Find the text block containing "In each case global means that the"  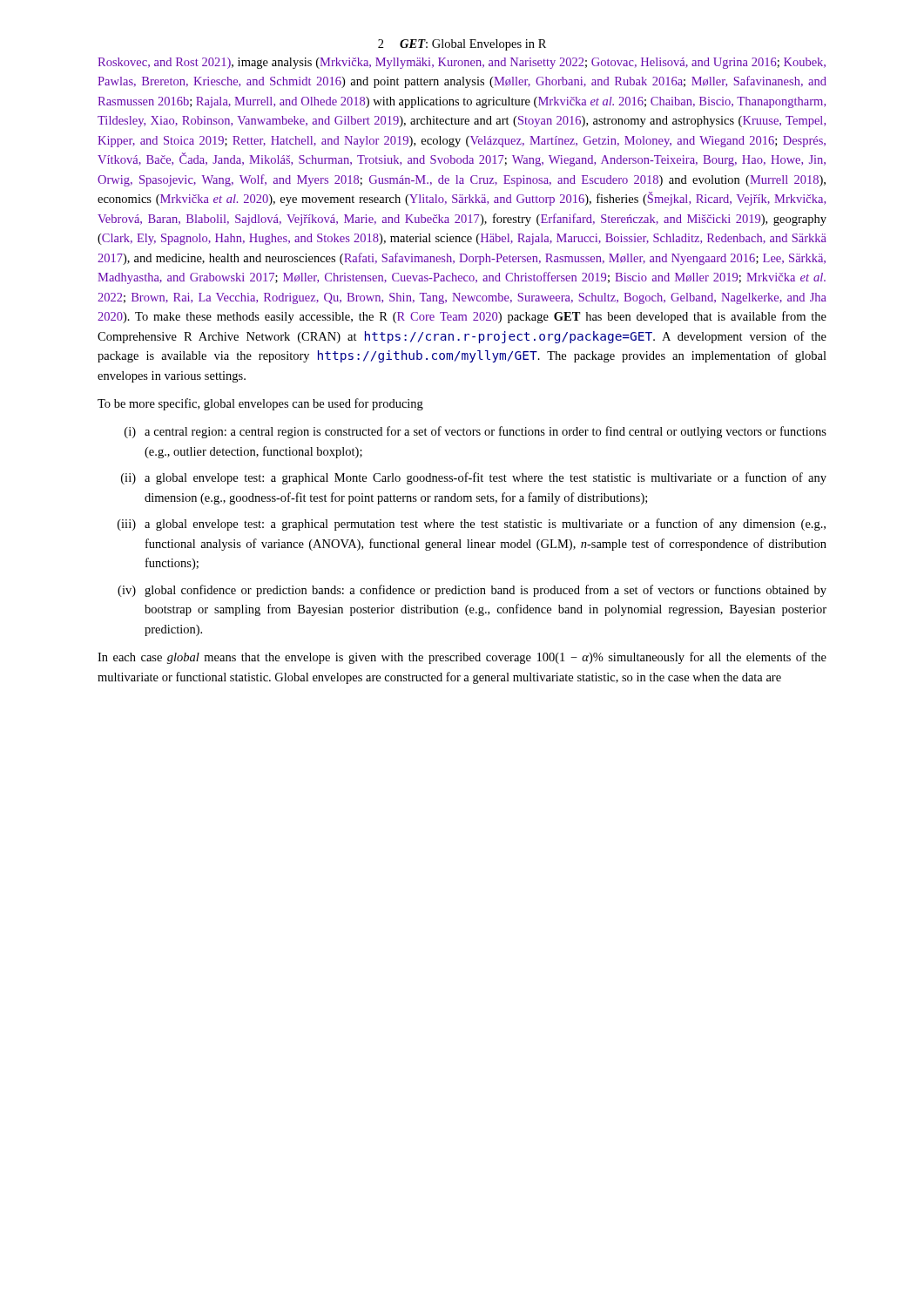tap(462, 667)
